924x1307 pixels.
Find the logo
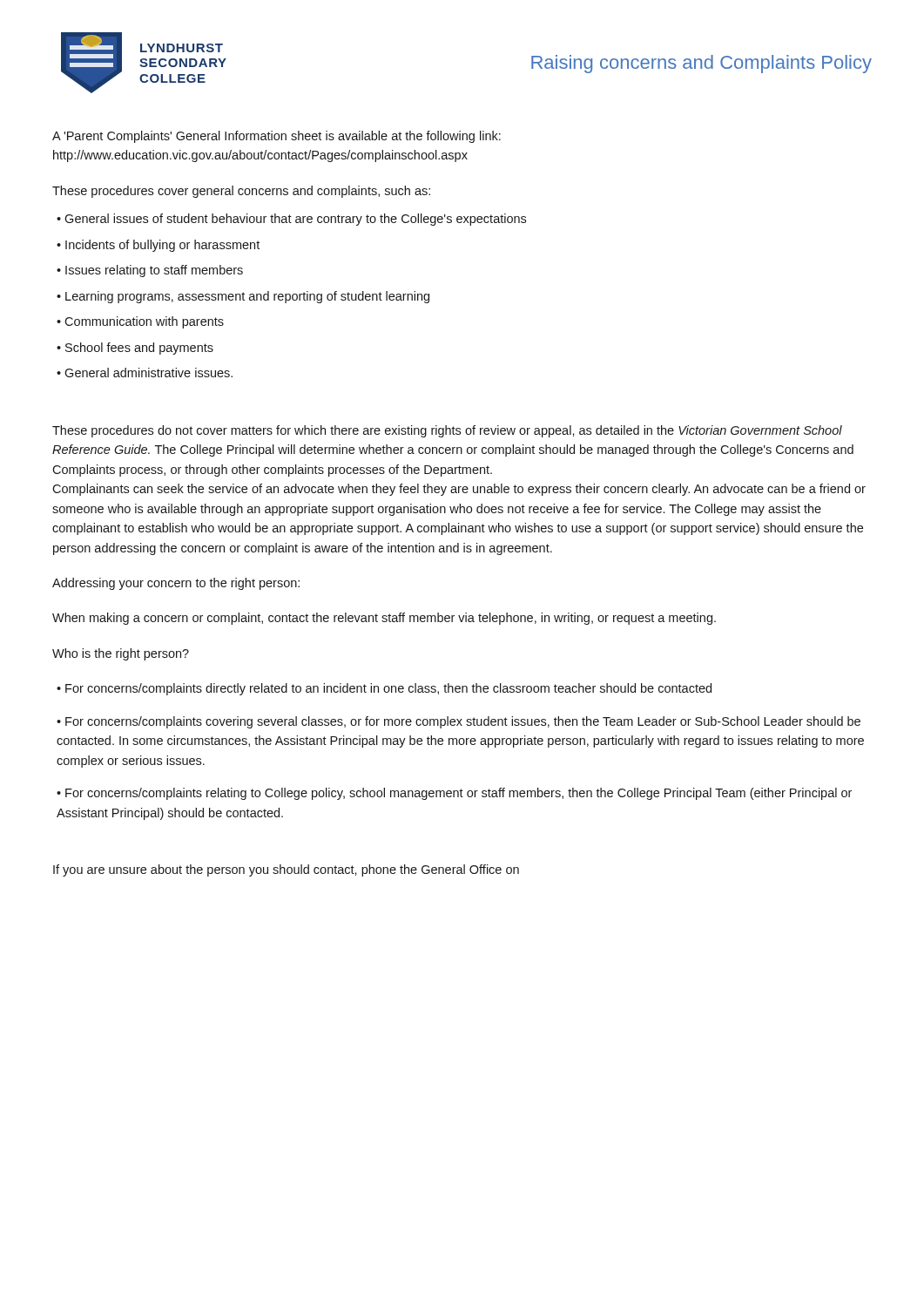[x=140, y=63]
